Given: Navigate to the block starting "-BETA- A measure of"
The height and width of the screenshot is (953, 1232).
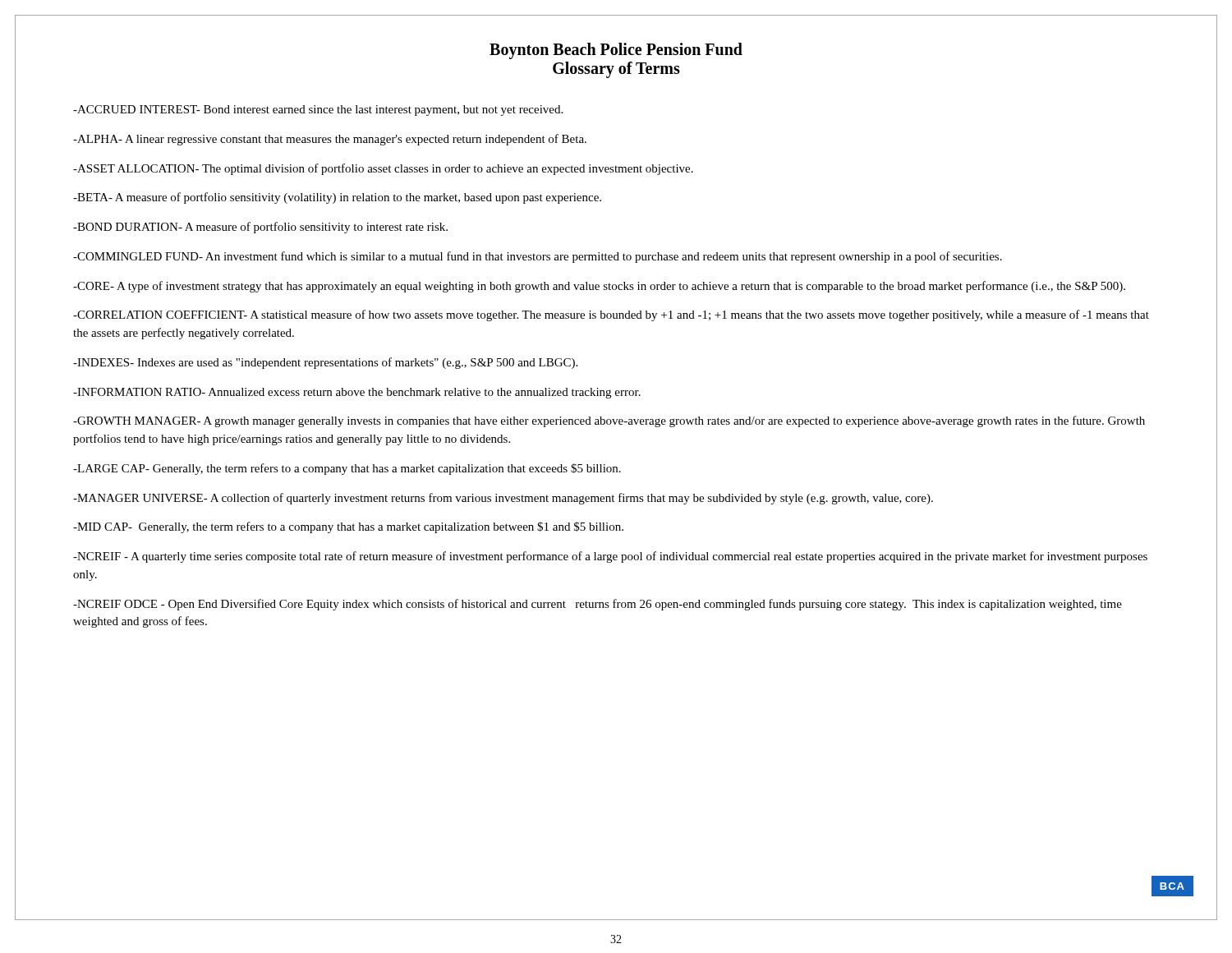Looking at the screenshot, I should coord(338,197).
